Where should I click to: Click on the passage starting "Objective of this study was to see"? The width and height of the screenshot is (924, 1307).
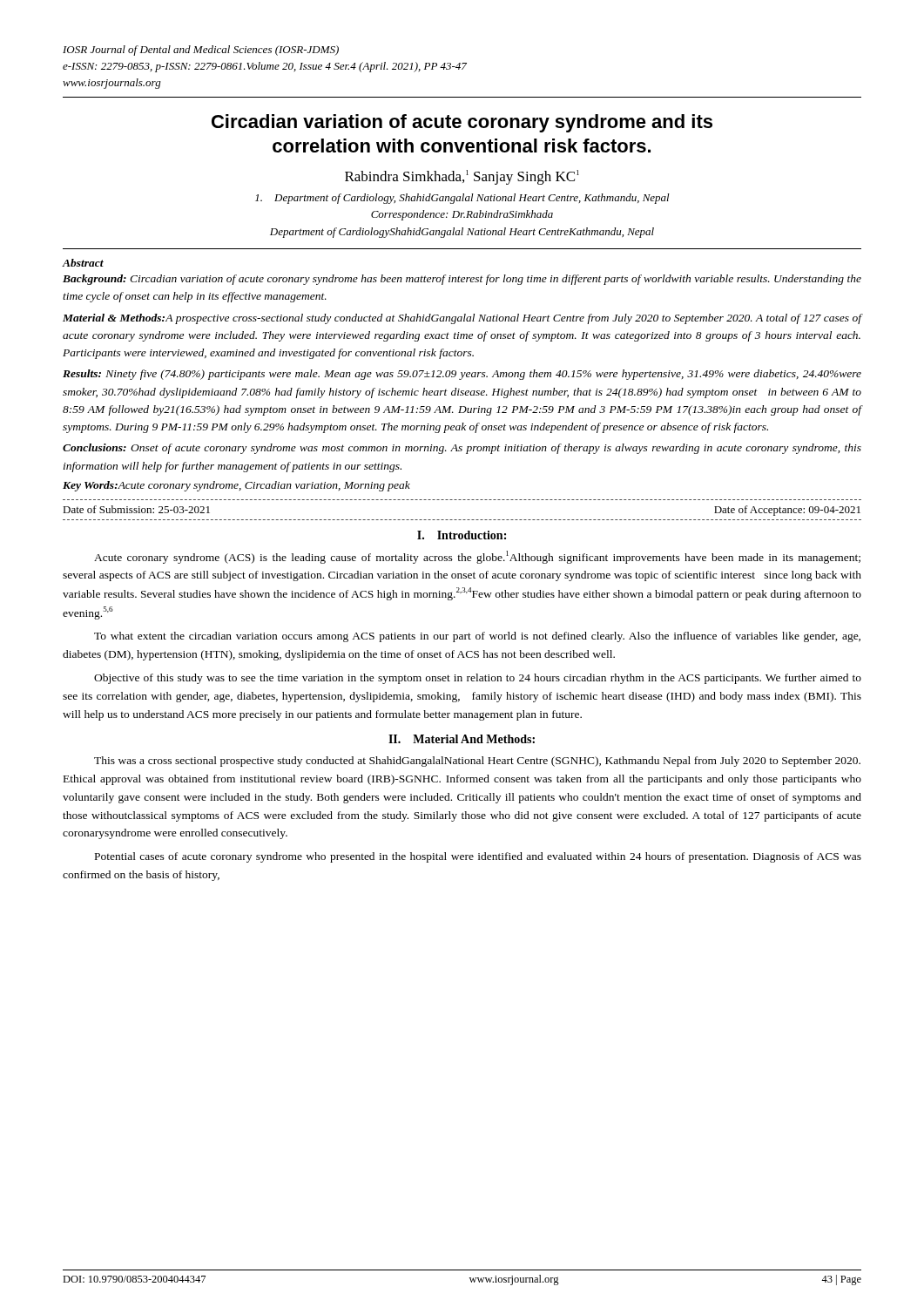coord(462,696)
